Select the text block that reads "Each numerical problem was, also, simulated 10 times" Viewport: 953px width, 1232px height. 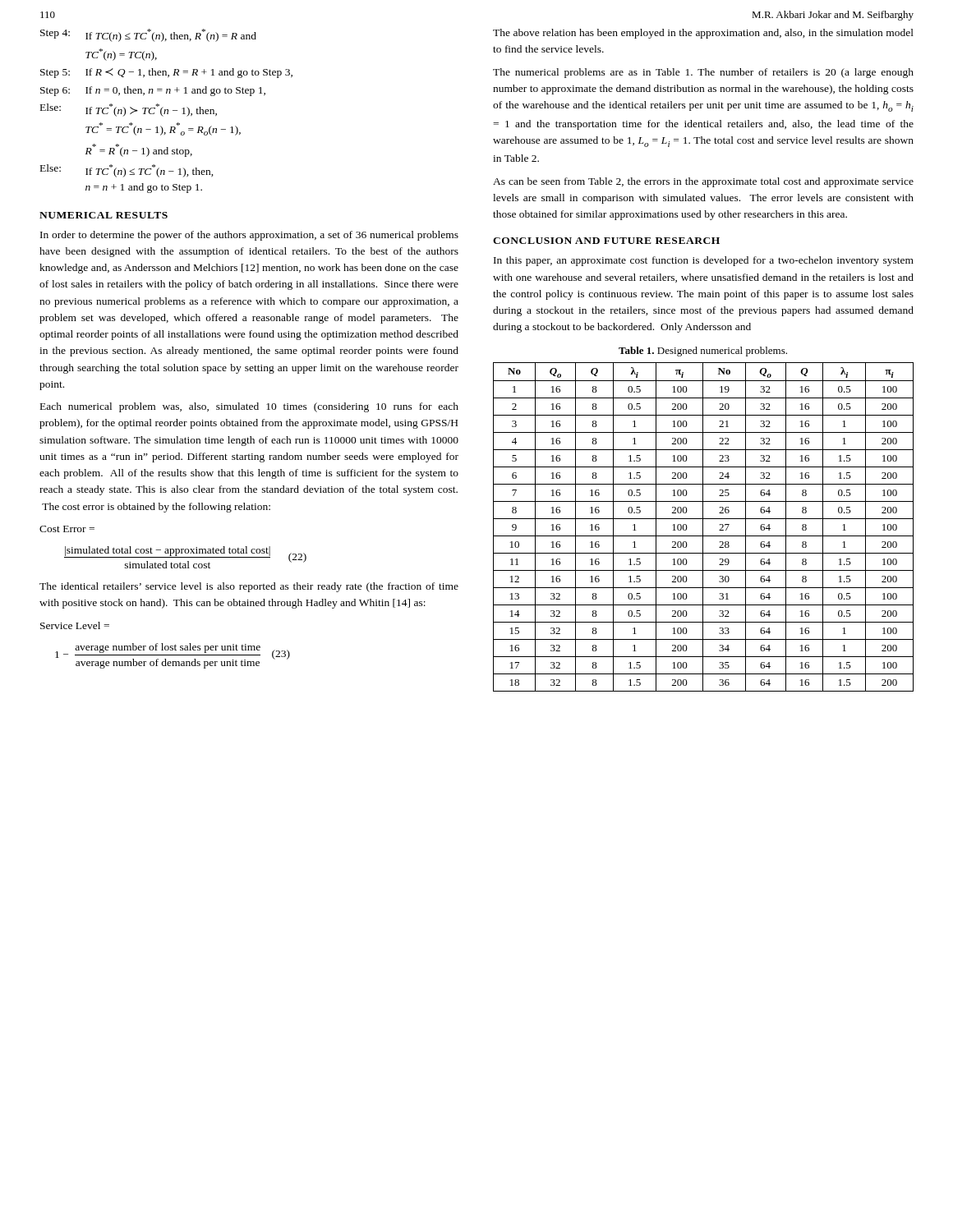pos(249,456)
